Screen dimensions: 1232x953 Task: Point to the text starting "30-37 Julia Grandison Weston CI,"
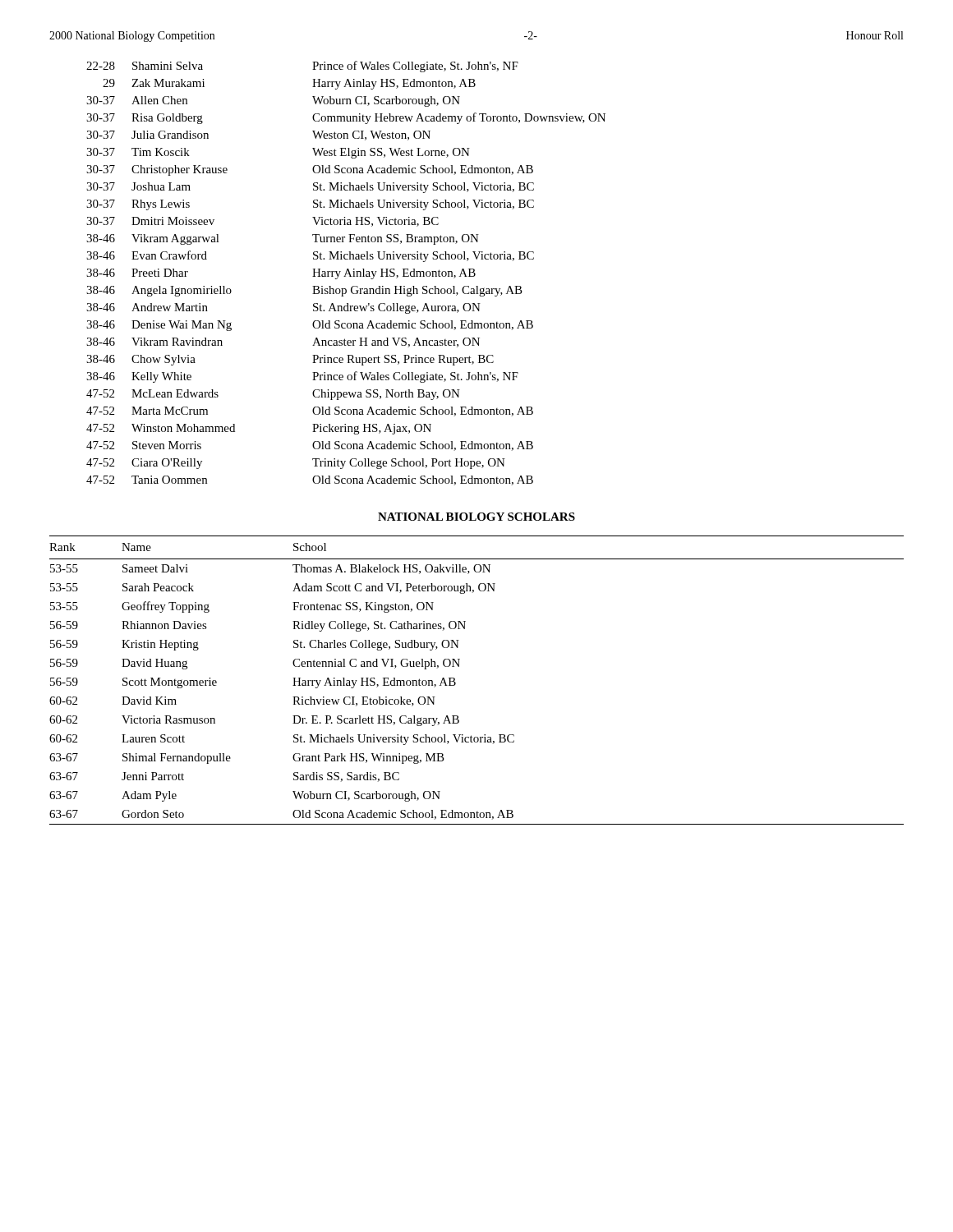pos(101,136)
